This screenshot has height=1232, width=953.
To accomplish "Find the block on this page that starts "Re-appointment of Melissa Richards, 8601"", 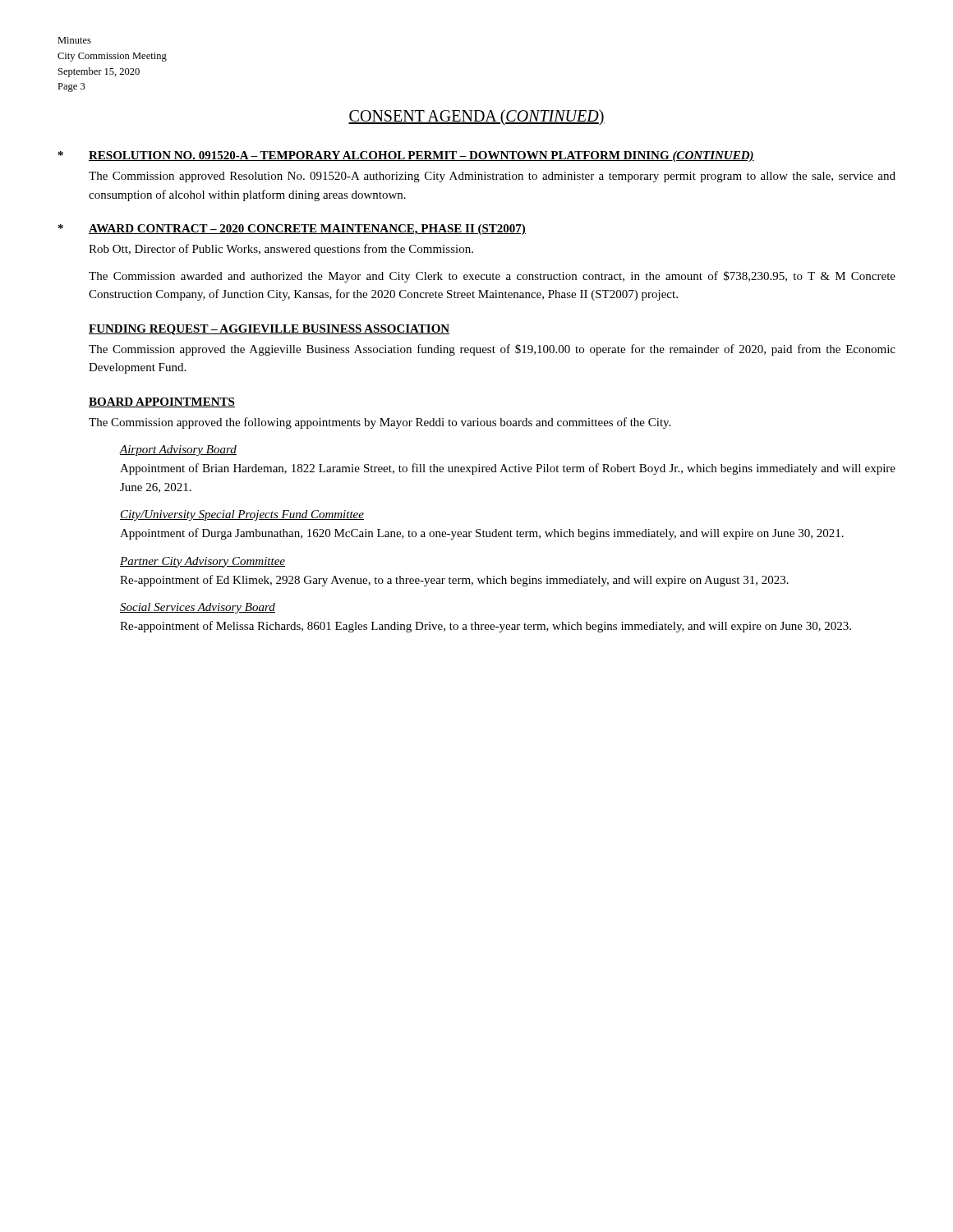I will [x=486, y=626].
